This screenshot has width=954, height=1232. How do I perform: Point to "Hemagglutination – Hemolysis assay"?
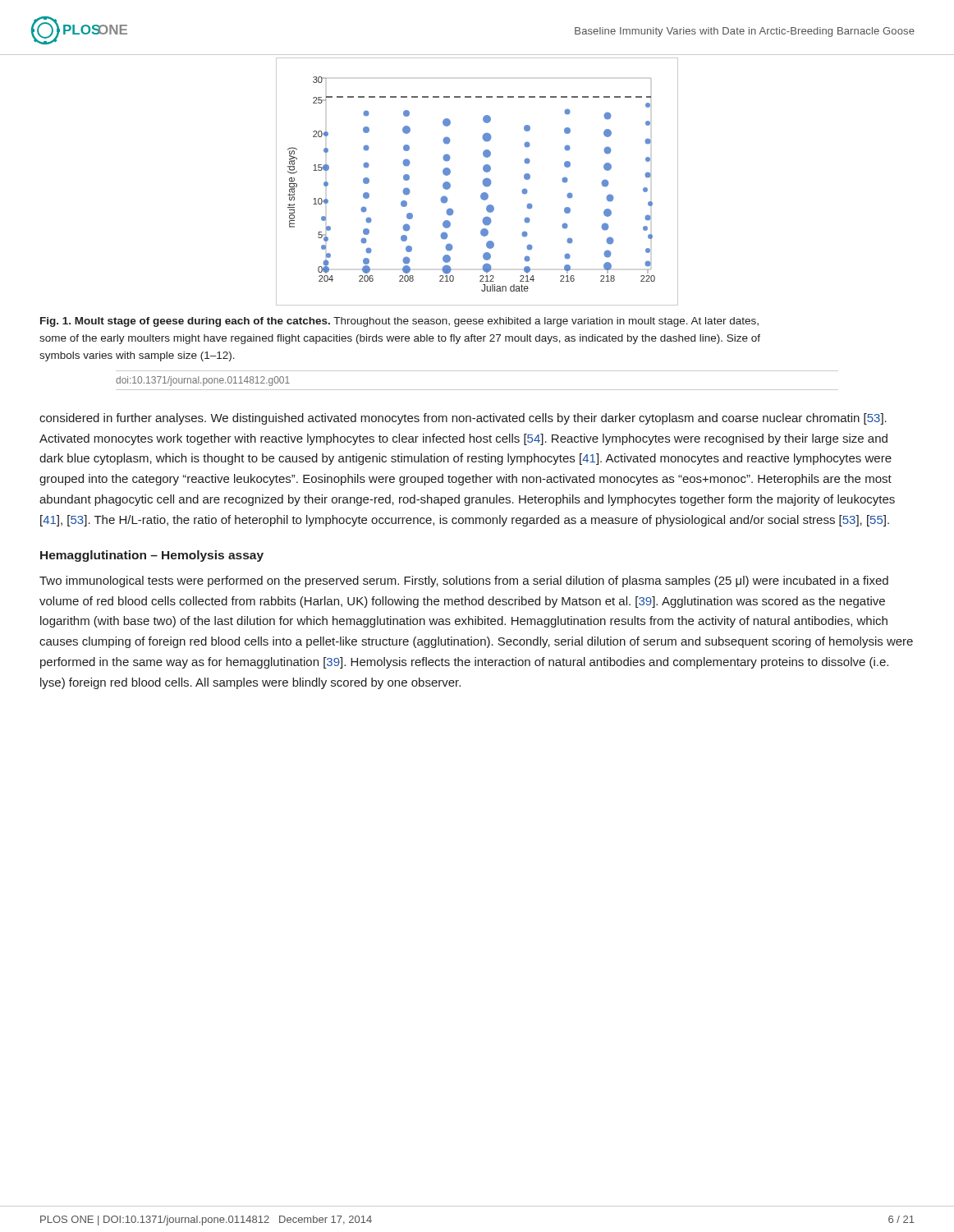151,555
